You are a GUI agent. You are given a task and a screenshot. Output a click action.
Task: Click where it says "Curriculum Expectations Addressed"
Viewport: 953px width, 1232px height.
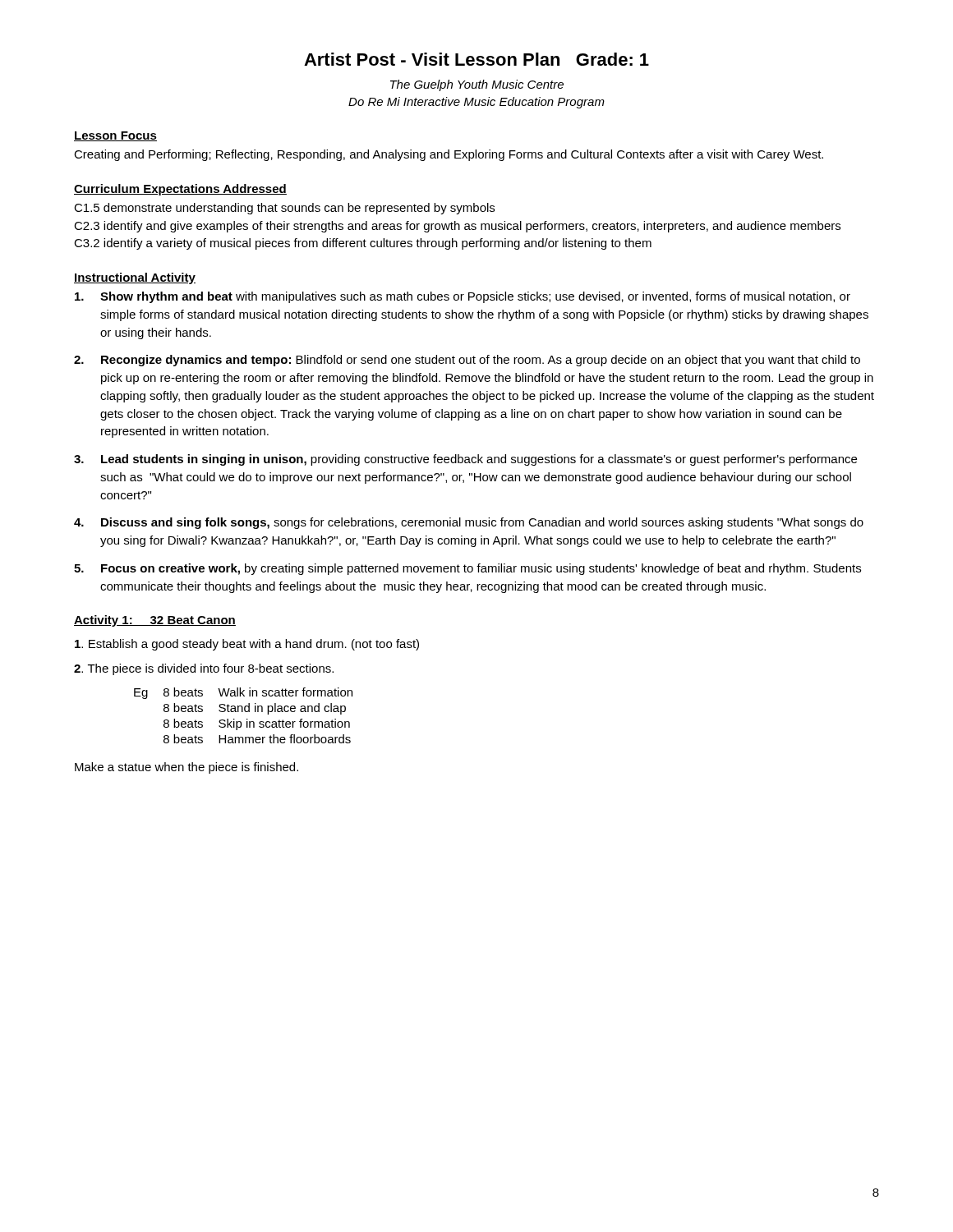tap(180, 188)
